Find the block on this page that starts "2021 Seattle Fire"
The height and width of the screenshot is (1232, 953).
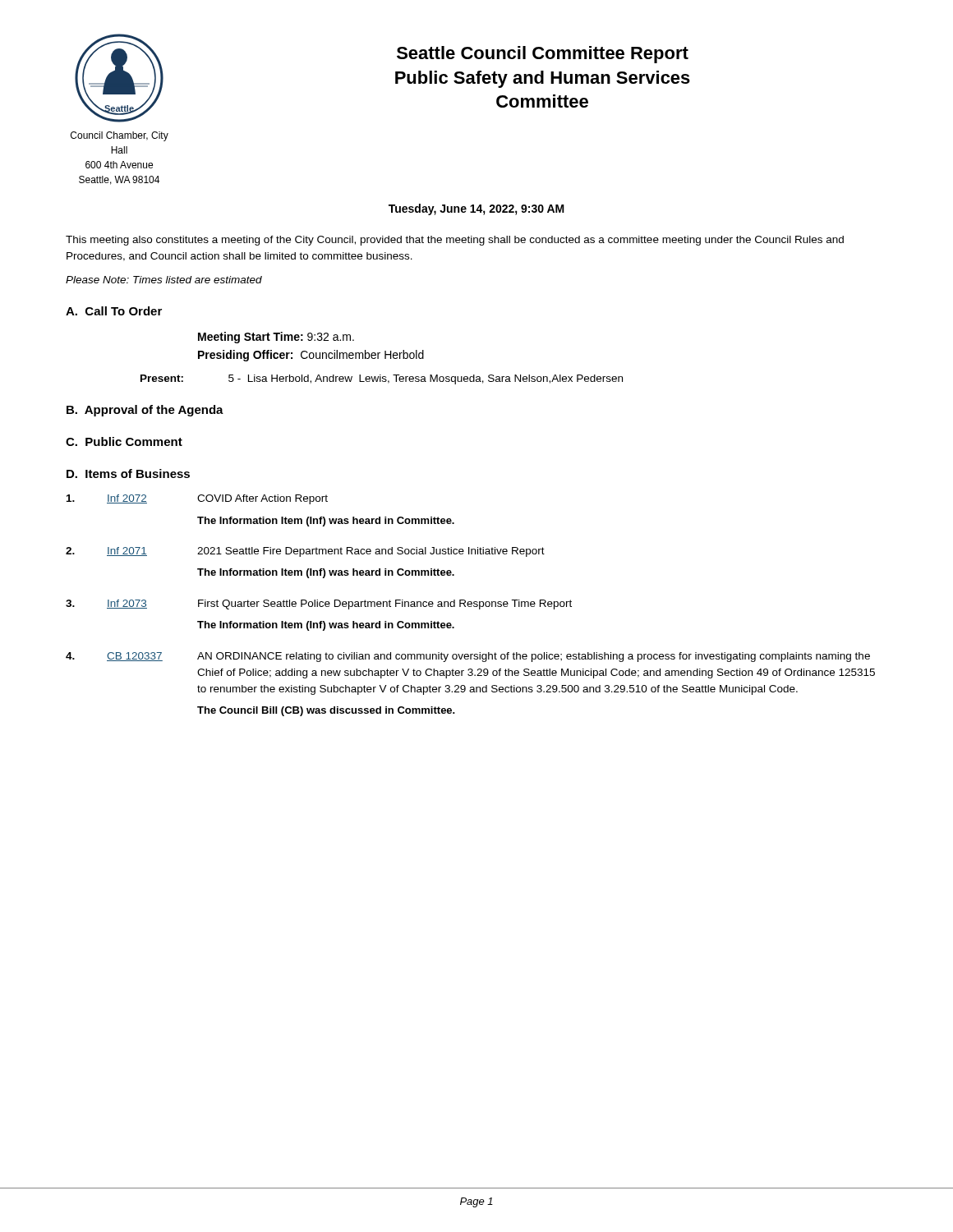pos(538,563)
